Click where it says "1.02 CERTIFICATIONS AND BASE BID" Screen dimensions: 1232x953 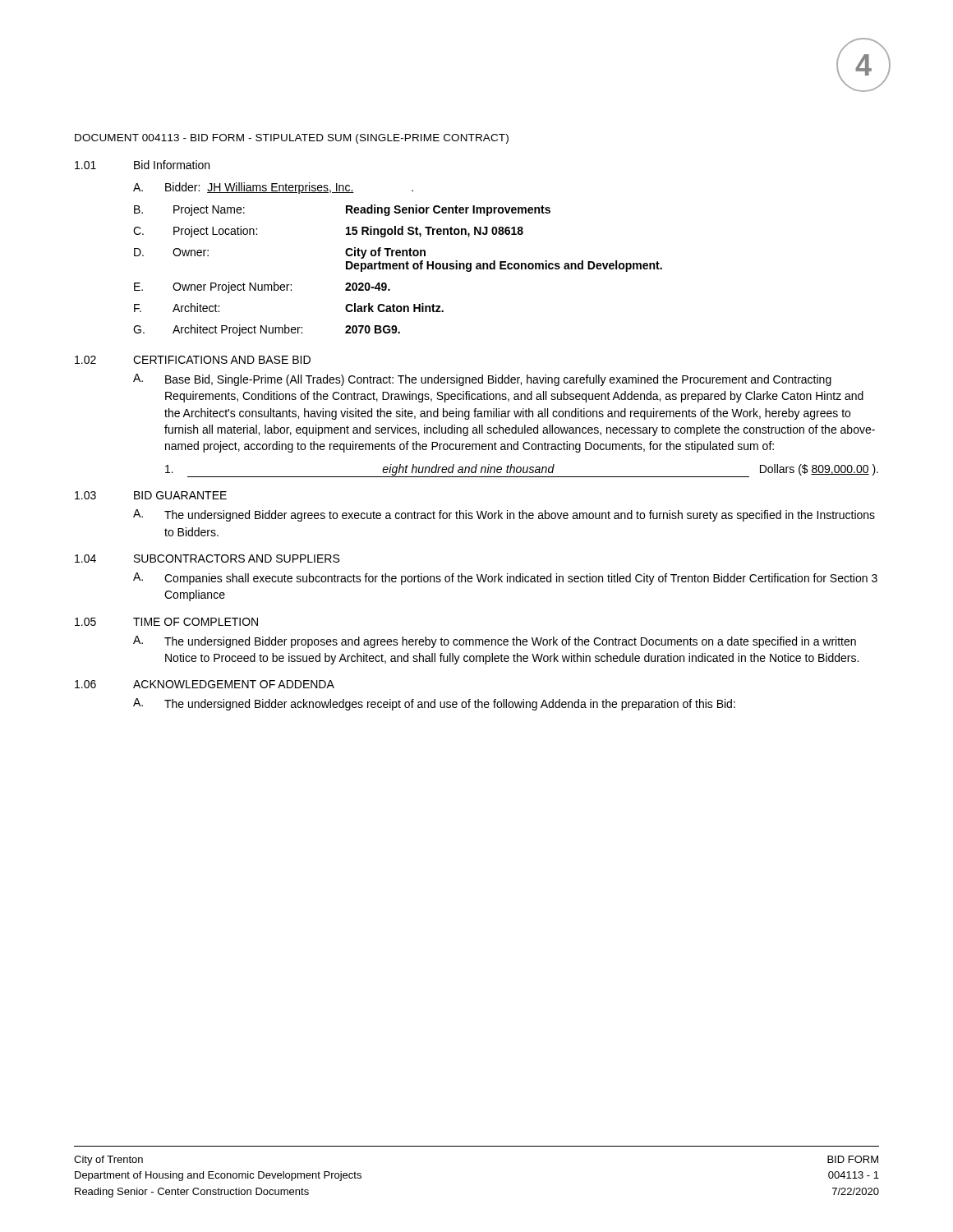[192, 360]
